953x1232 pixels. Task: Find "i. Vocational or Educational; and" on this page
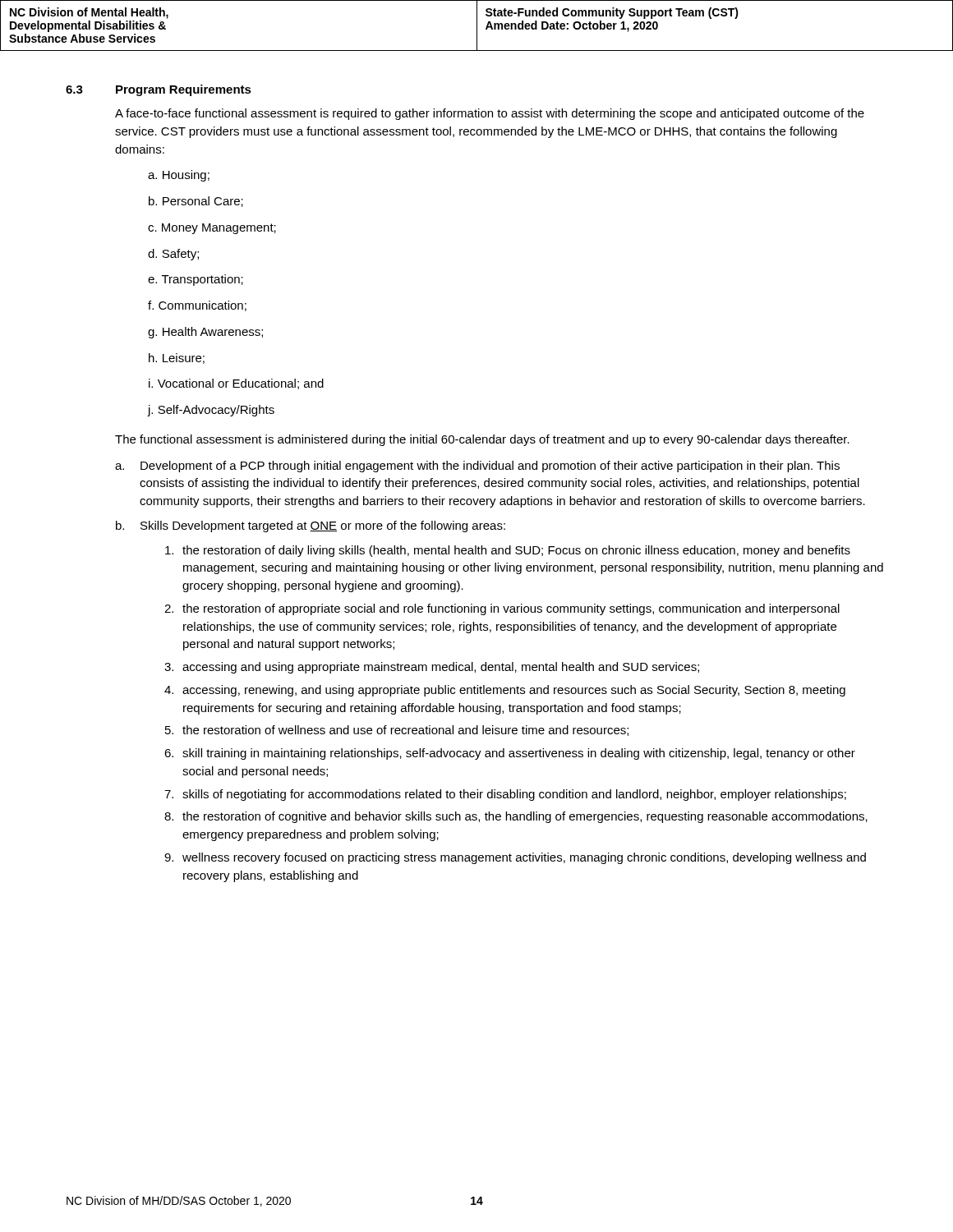[236, 384]
